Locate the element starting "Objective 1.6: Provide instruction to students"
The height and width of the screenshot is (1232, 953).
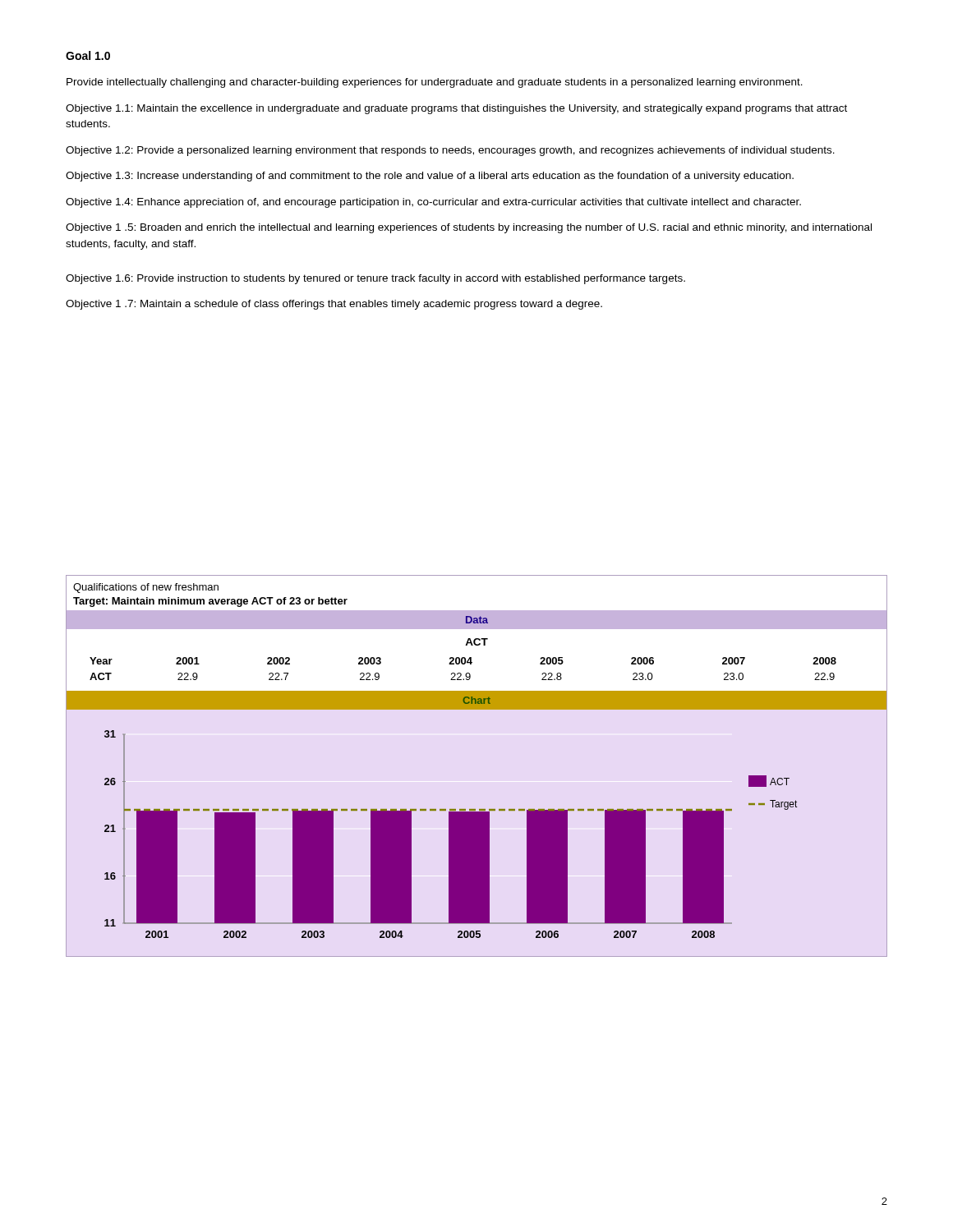(376, 278)
